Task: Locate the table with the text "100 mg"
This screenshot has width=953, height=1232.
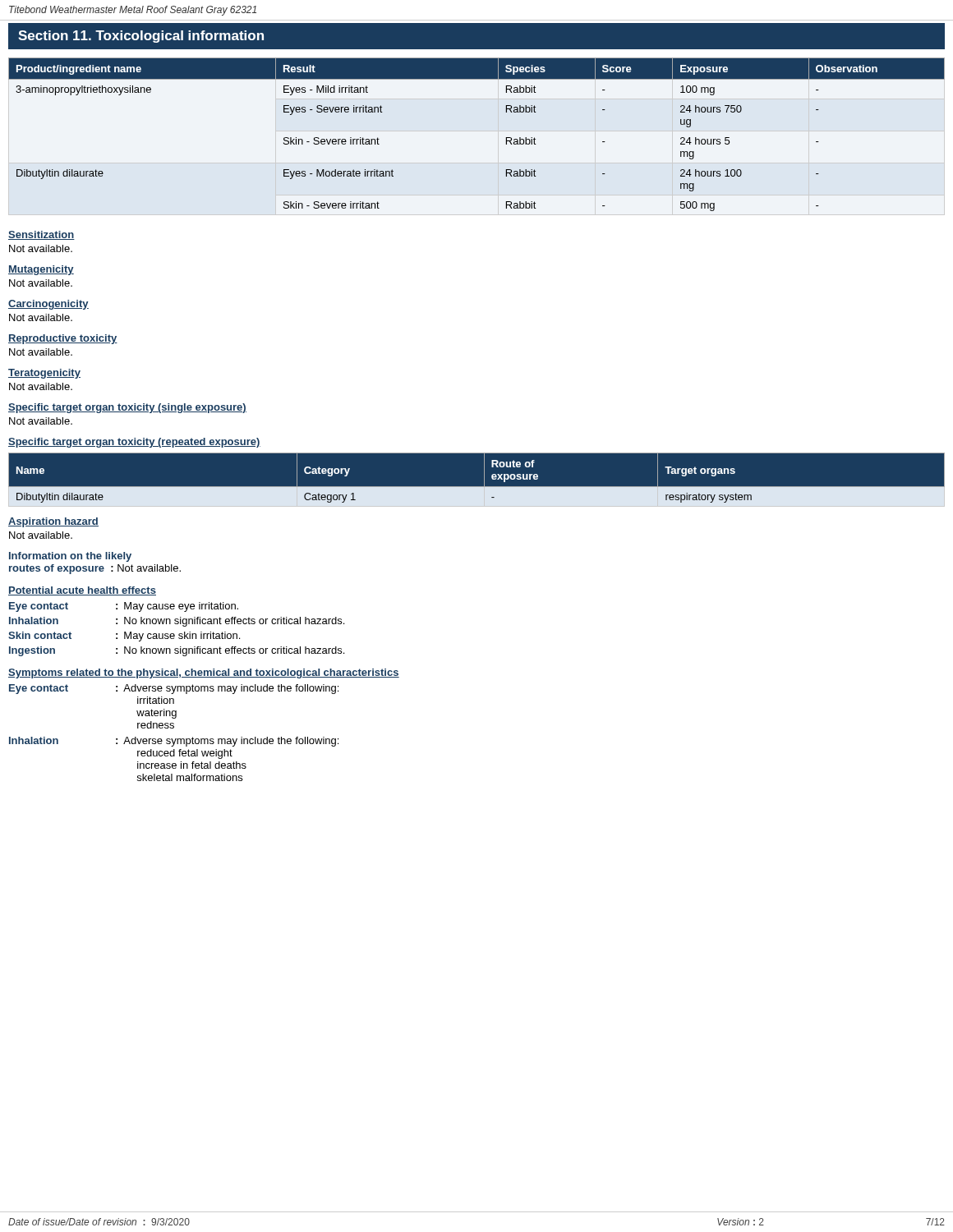Action: click(x=476, y=136)
